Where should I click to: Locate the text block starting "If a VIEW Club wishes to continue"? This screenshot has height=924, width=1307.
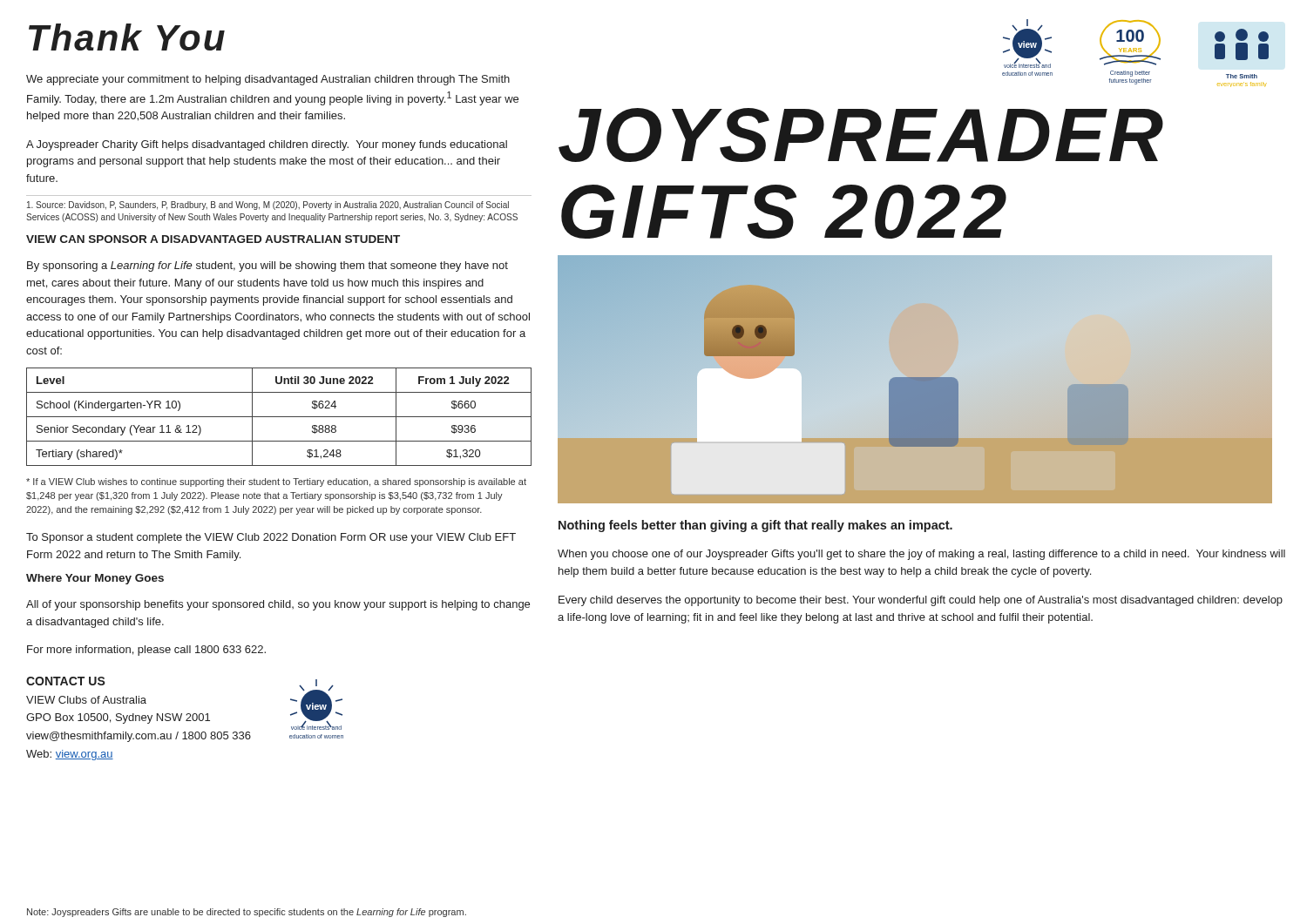point(279,497)
